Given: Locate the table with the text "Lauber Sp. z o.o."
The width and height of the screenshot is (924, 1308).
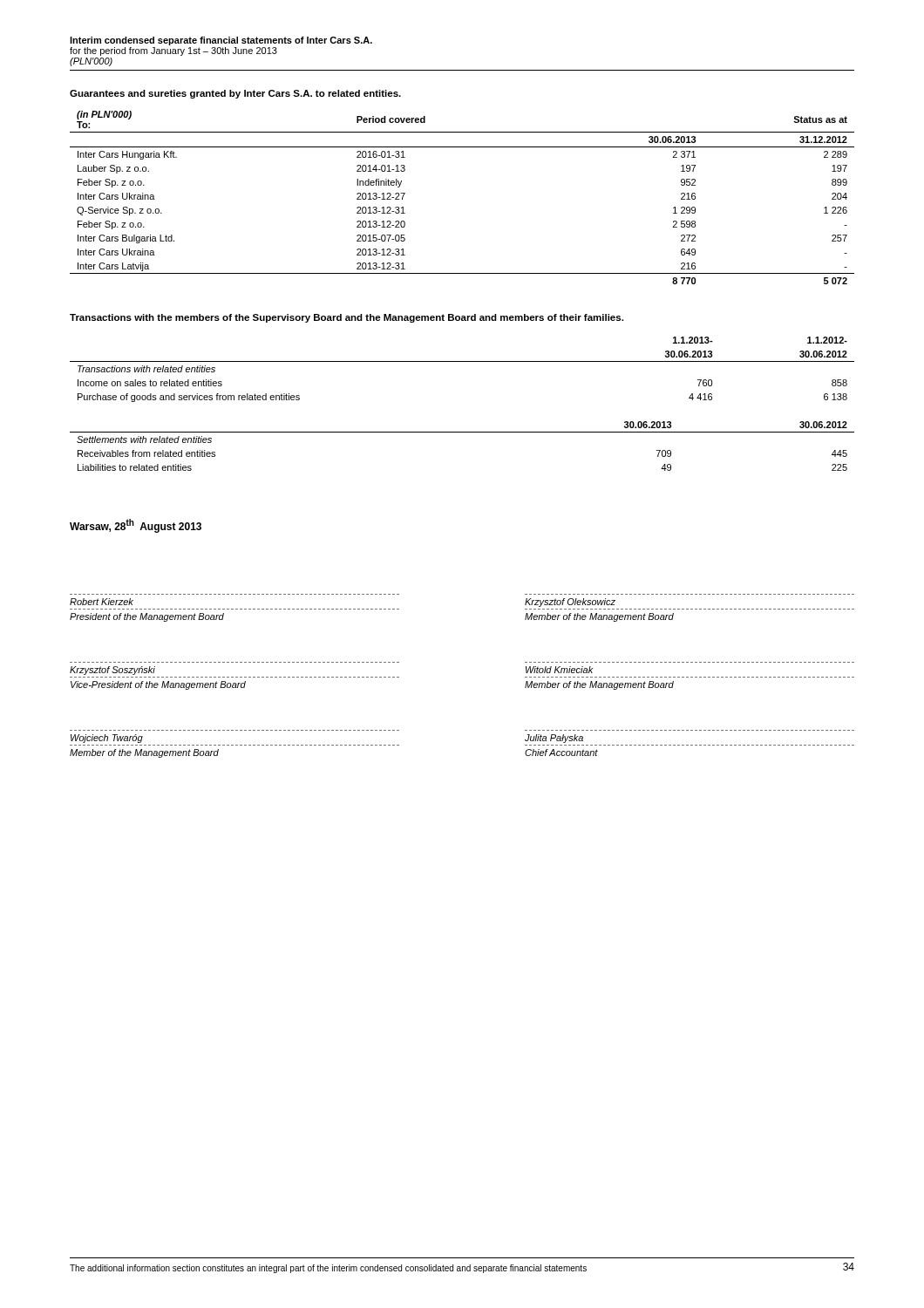Looking at the screenshot, I should pos(462,198).
